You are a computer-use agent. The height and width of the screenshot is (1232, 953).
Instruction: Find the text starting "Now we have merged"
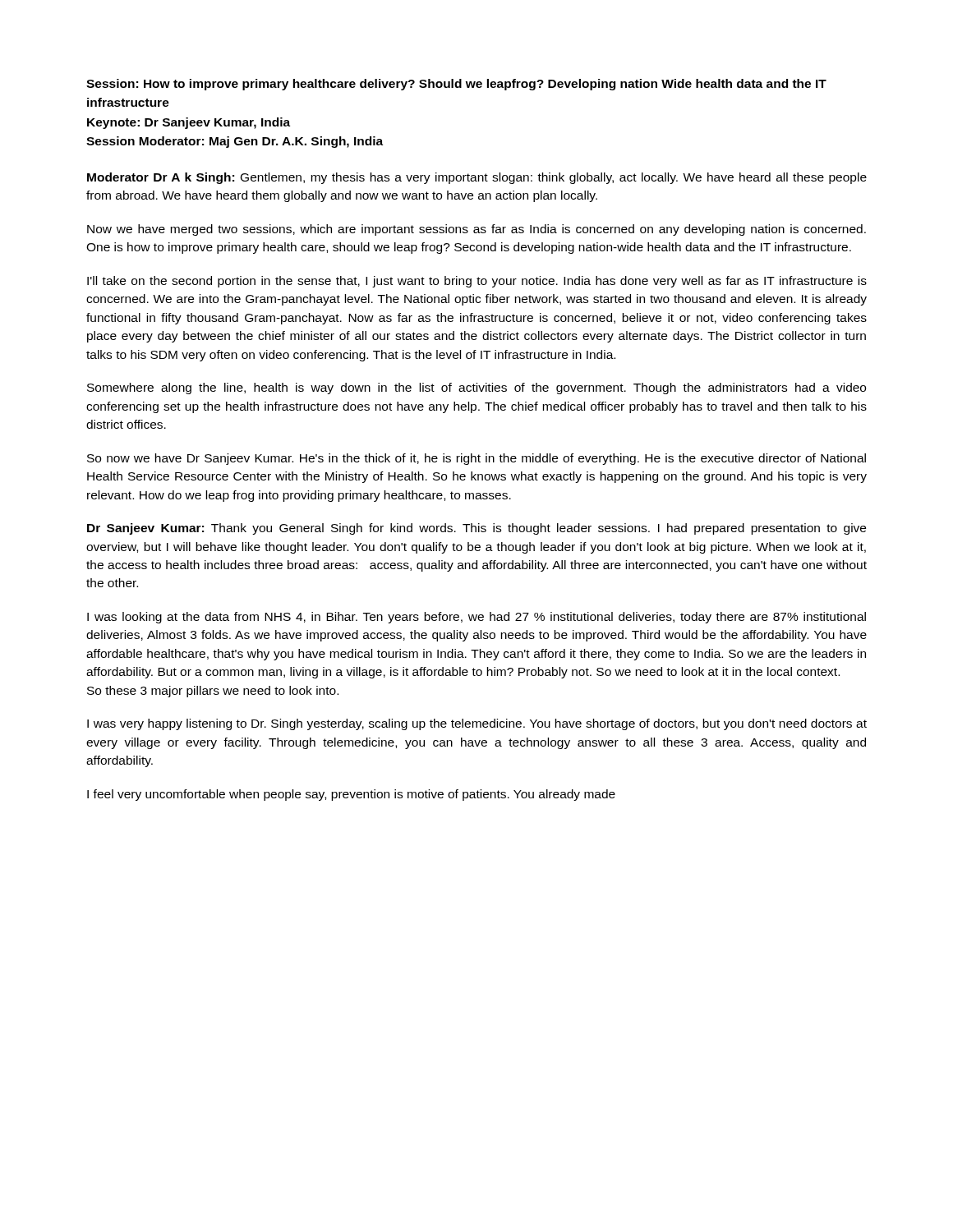(x=476, y=238)
